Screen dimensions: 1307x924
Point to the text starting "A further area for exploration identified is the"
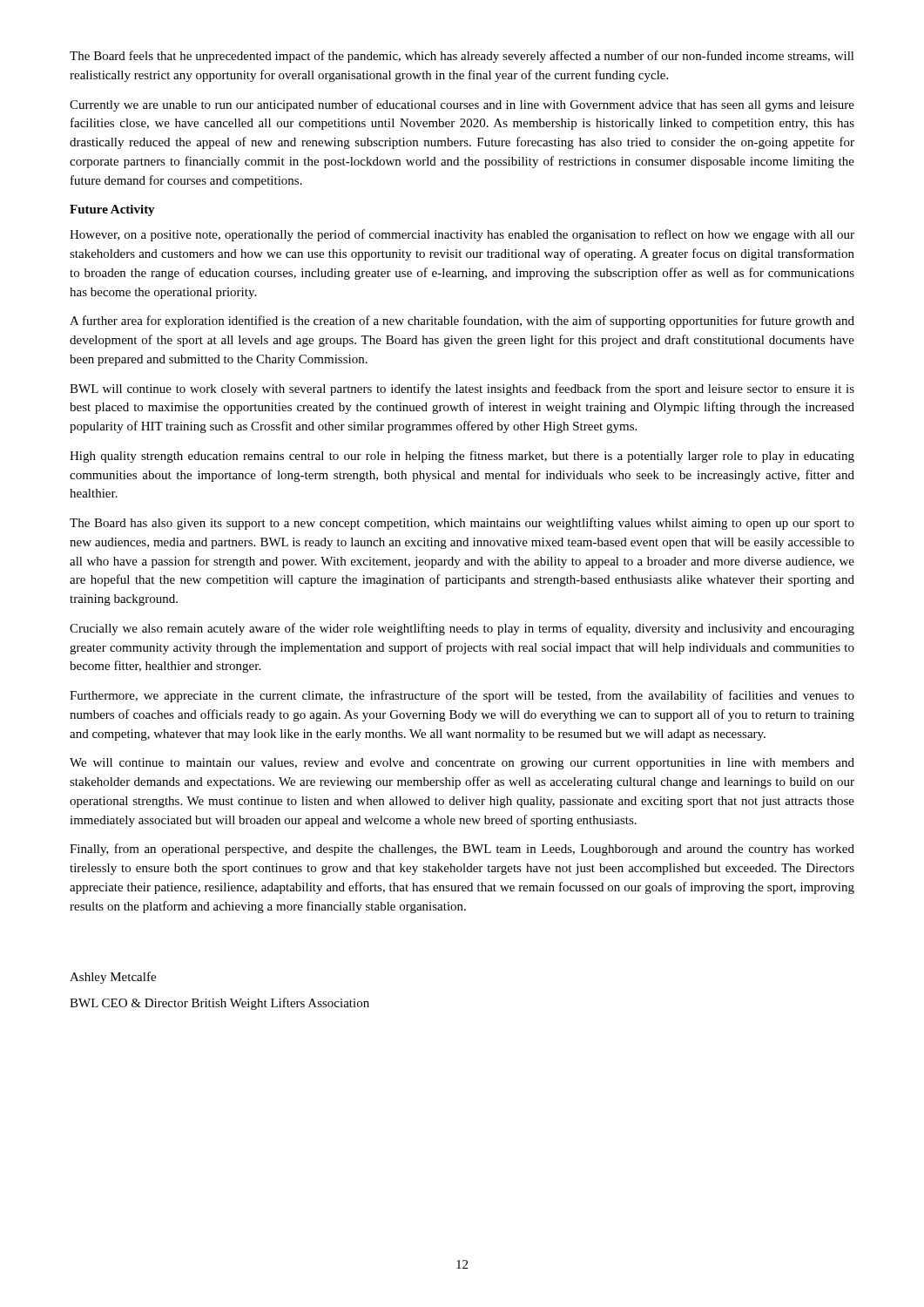pos(462,341)
